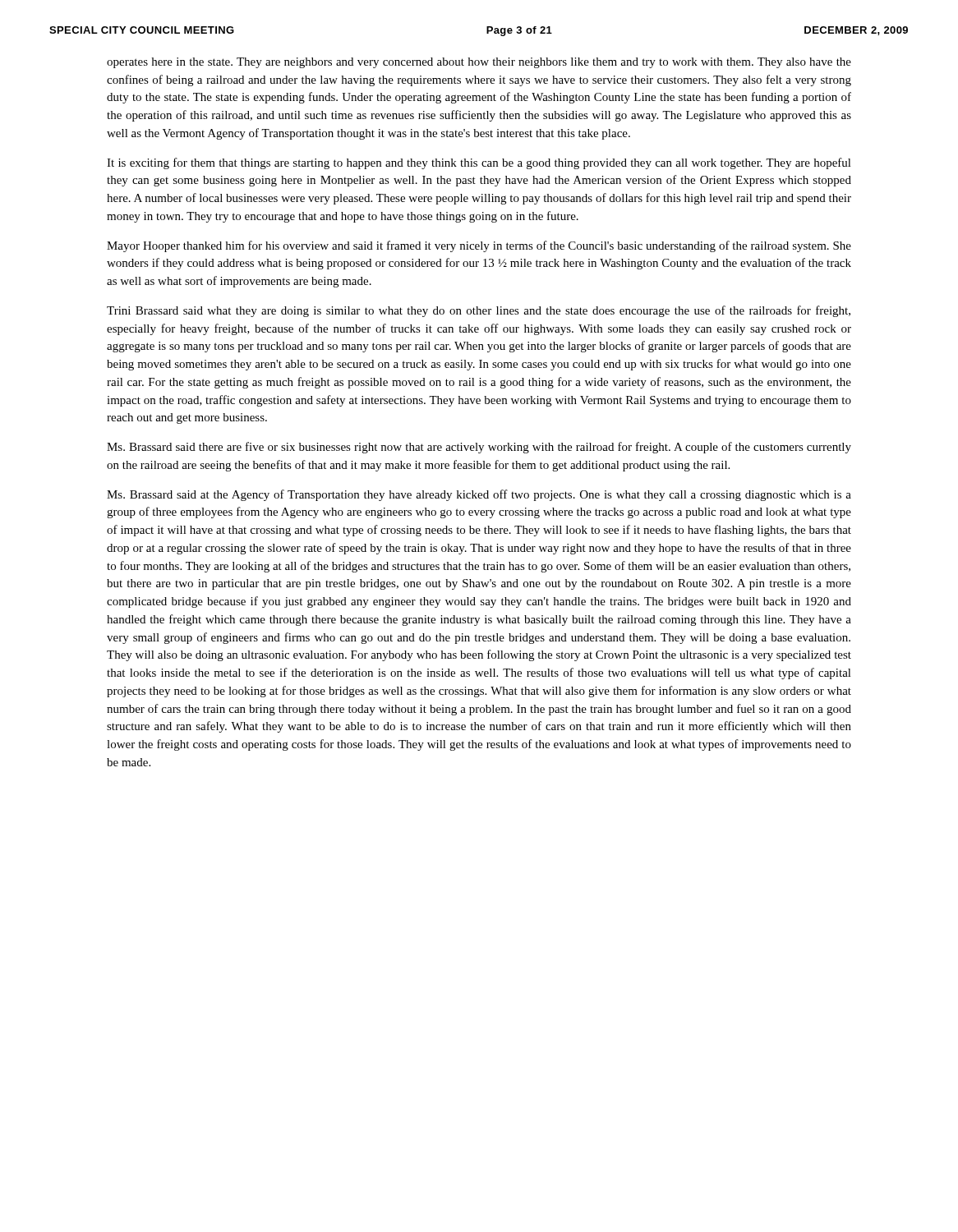Locate the text block with the text "It is exciting"

tap(479, 189)
